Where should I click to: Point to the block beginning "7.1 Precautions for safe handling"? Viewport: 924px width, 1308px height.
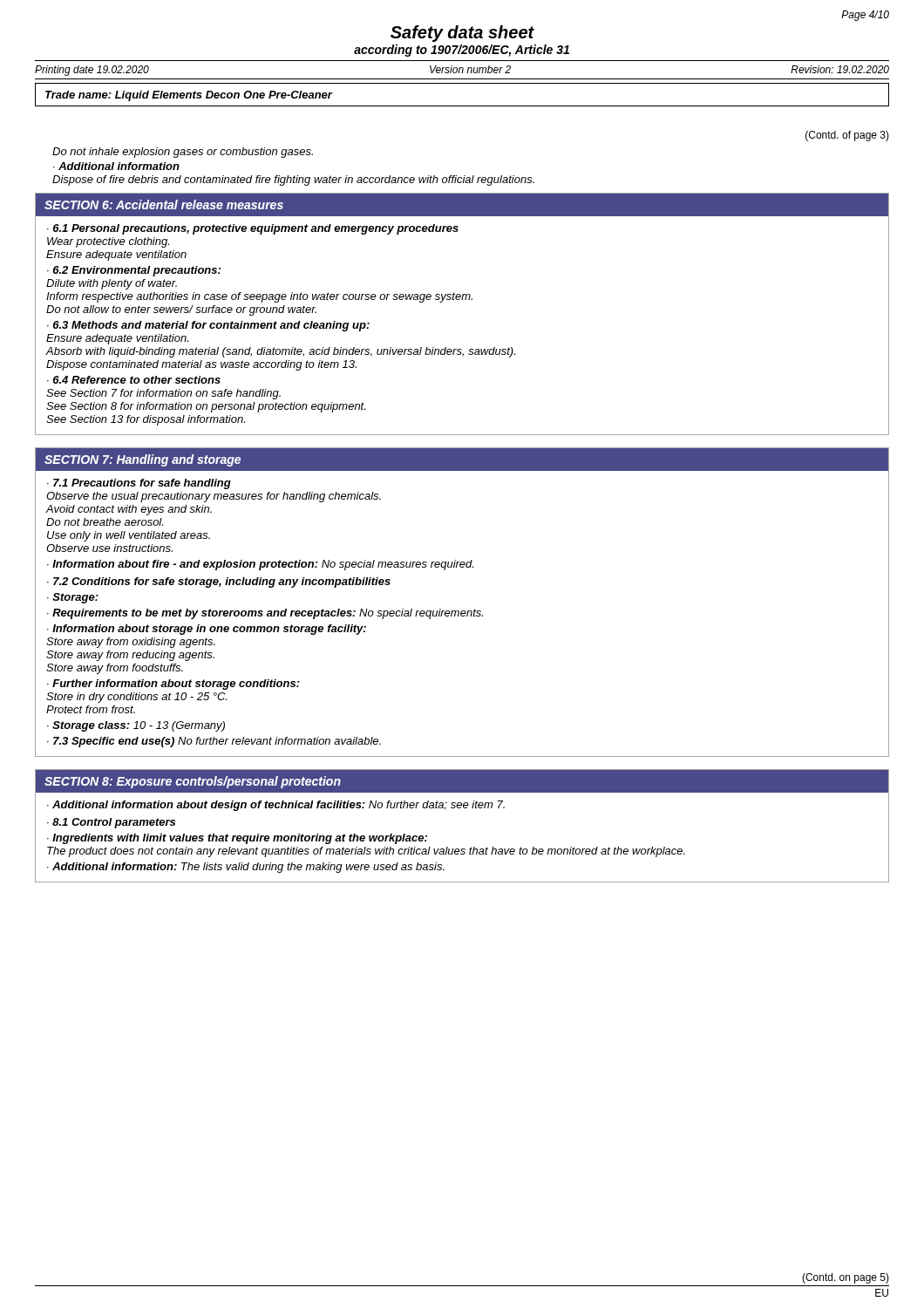pyautogui.click(x=214, y=515)
